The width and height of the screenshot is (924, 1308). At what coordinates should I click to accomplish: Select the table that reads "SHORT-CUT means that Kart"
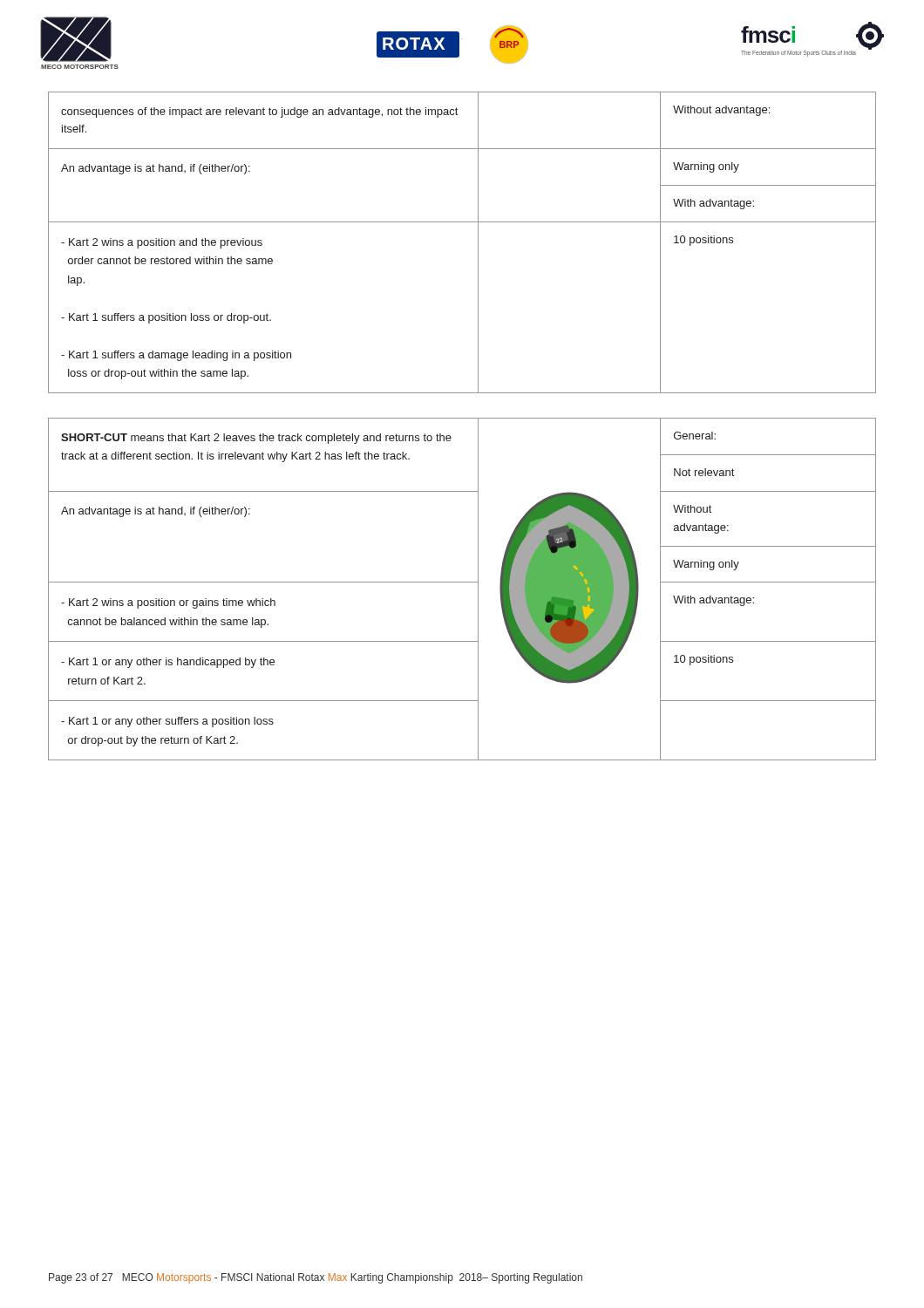(462, 589)
